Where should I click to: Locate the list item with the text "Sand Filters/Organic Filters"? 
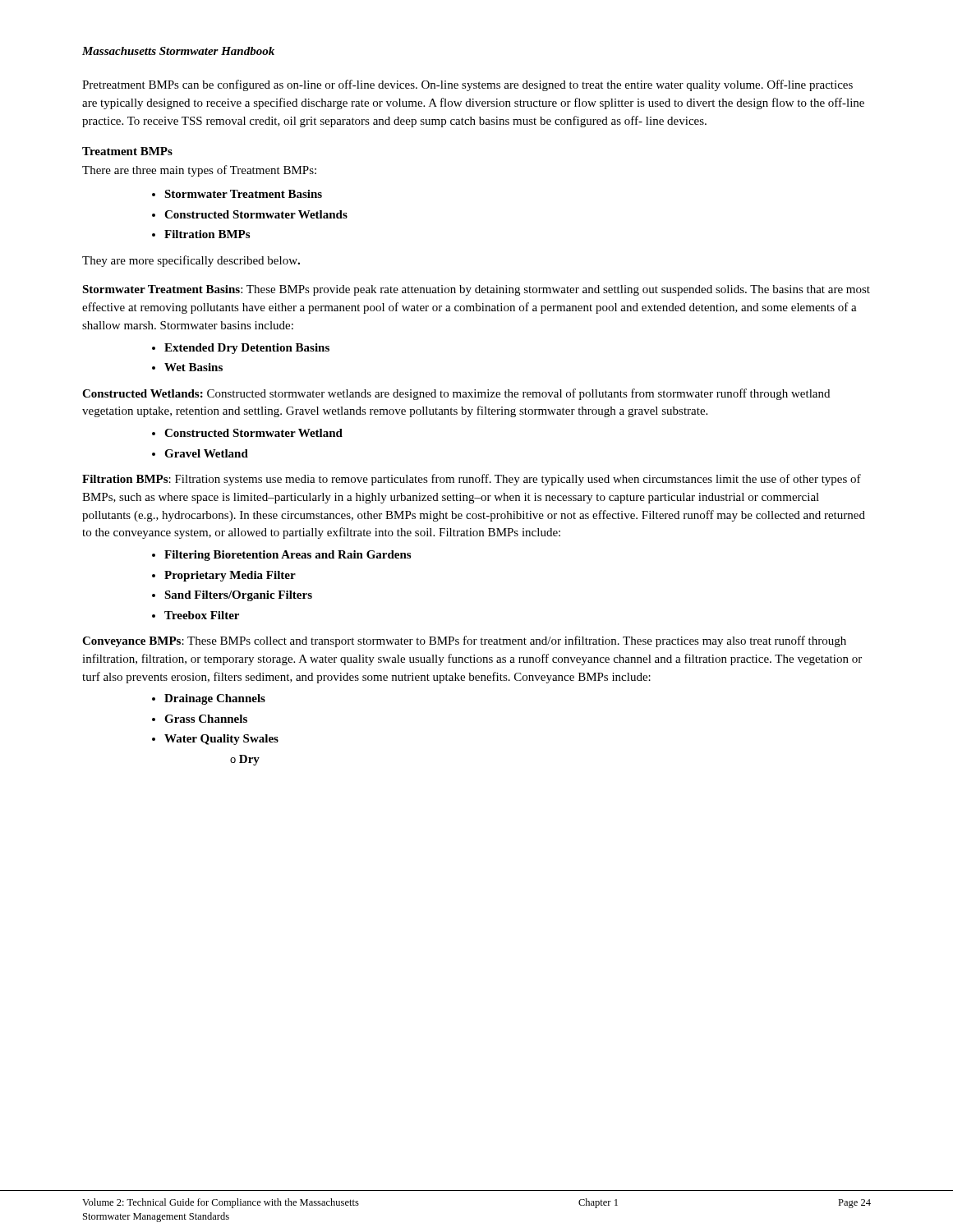pyautogui.click(x=238, y=595)
